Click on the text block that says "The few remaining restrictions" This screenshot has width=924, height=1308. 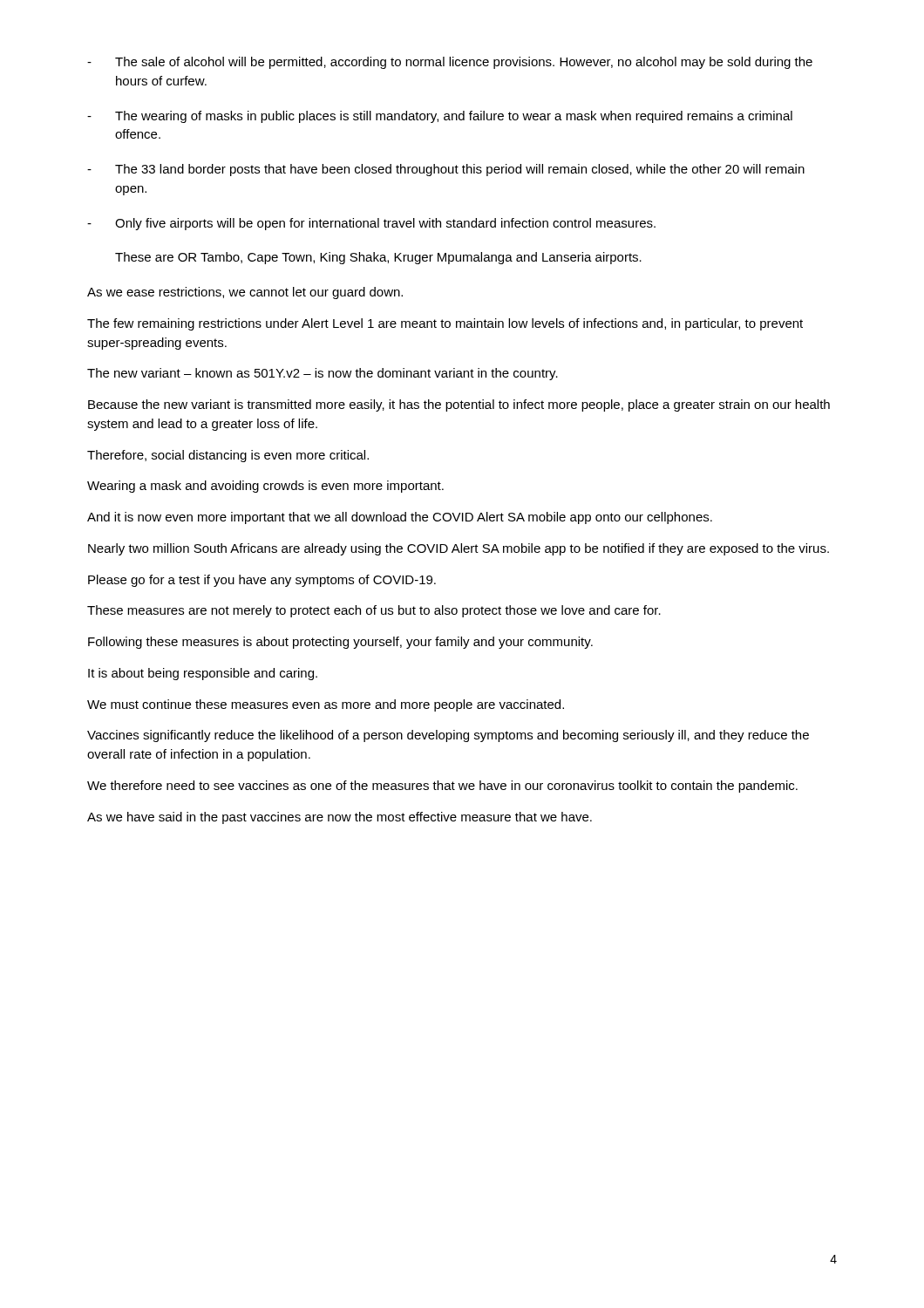click(445, 332)
